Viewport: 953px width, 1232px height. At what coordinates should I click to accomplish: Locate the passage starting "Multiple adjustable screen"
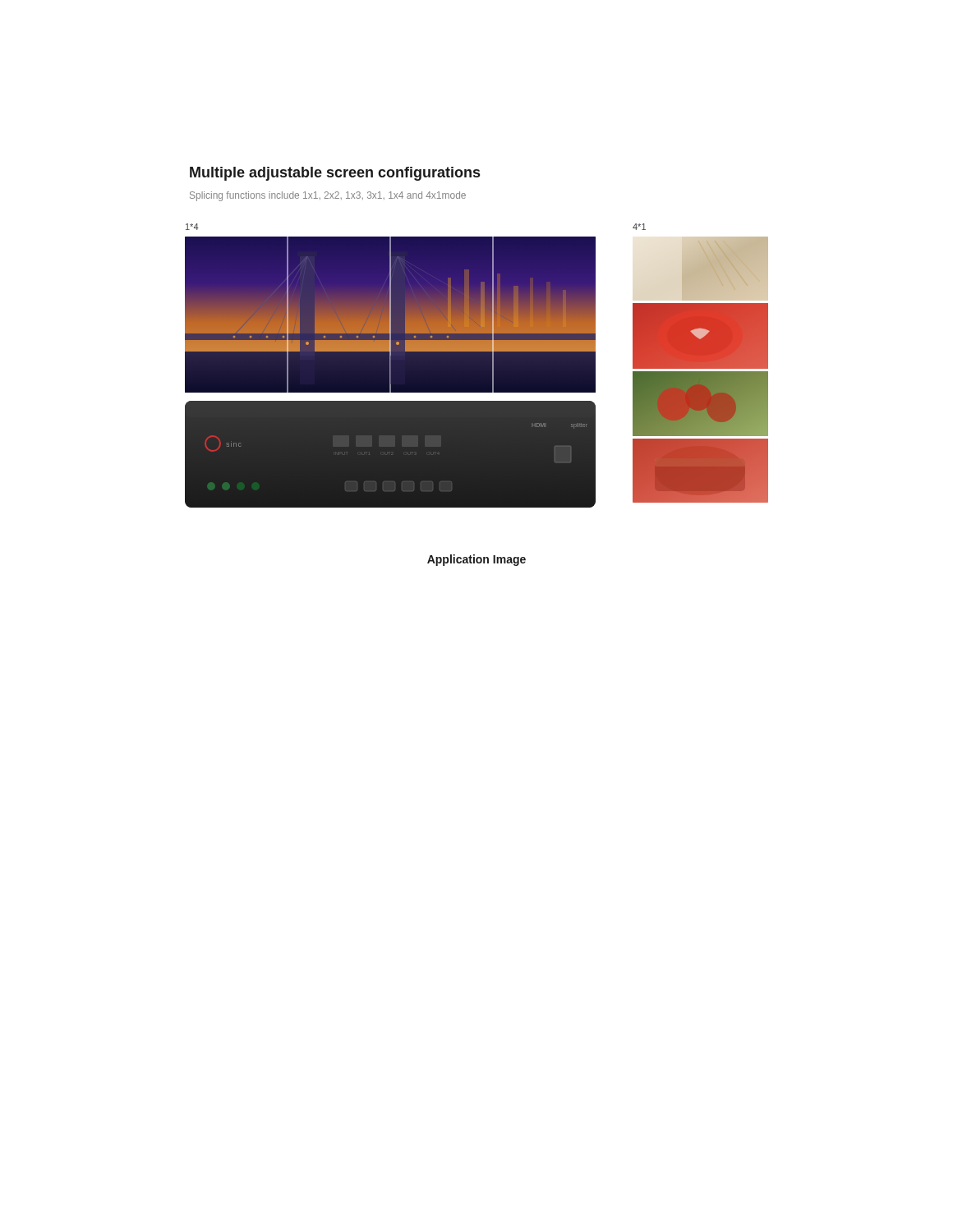(435, 173)
